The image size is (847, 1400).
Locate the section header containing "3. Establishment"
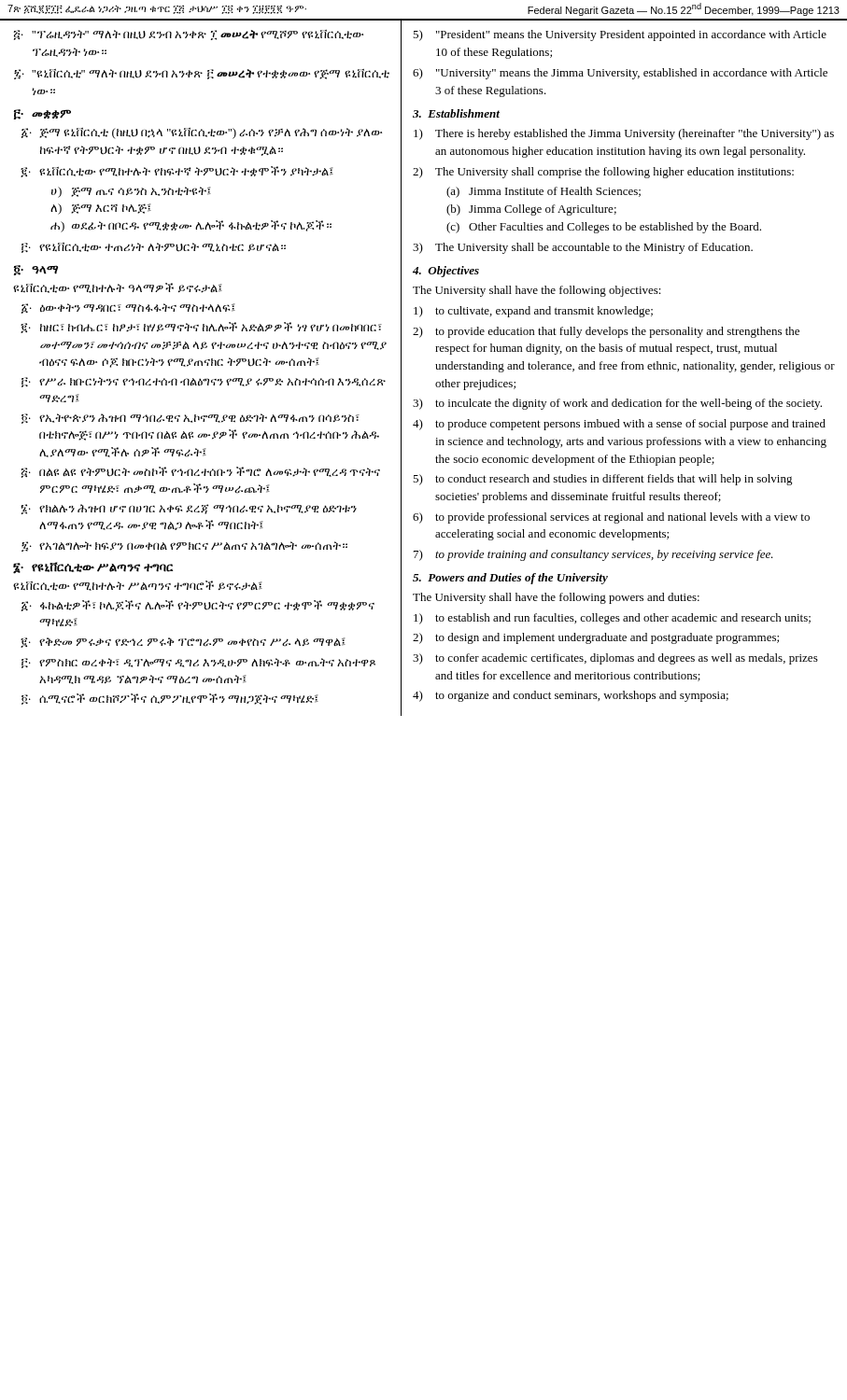pyautogui.click(x=456, y=113)
